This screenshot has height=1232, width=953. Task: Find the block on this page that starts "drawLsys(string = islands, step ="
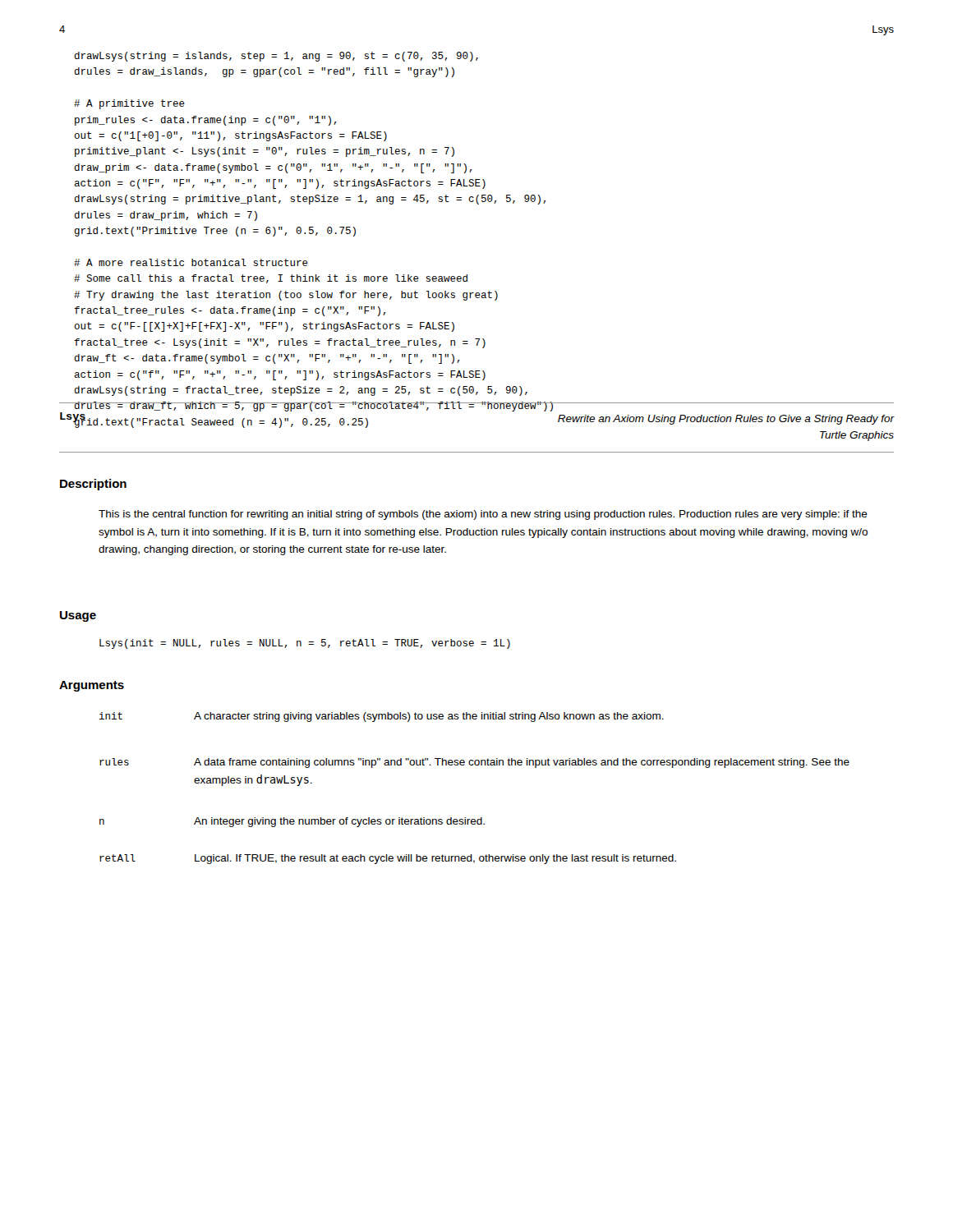tap(314, 240)
